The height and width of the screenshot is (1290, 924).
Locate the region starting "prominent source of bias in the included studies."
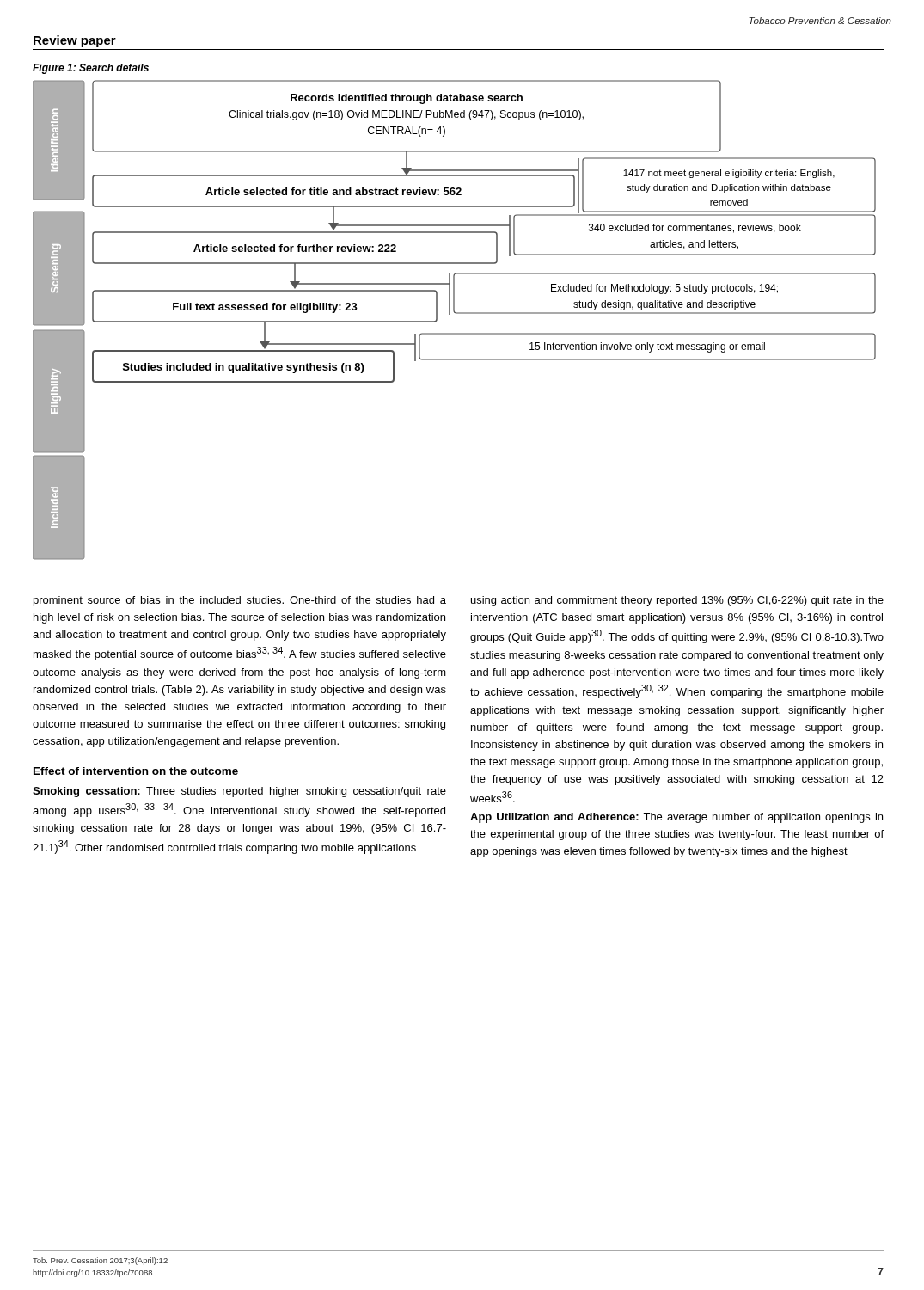[239, 671]
